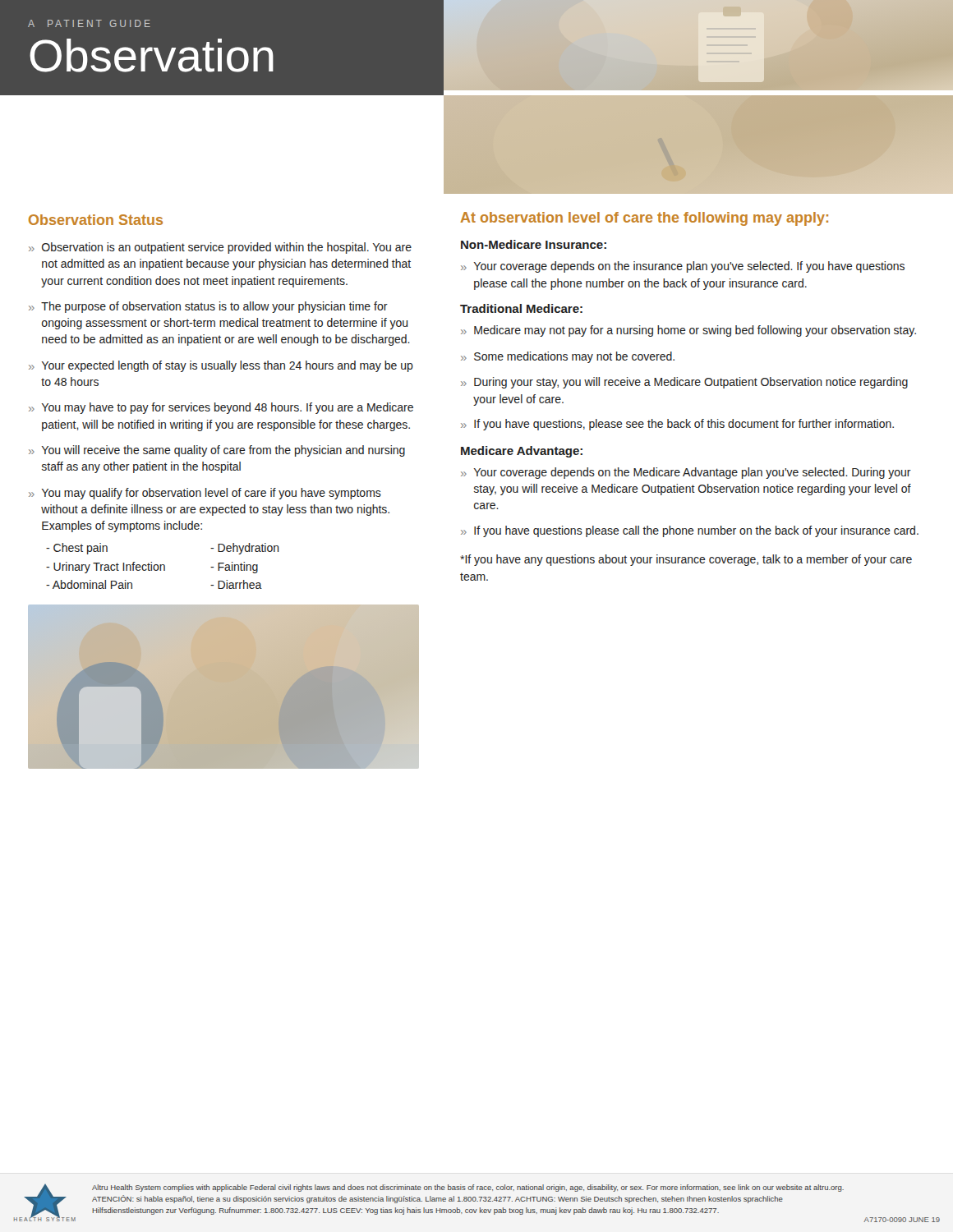Point to the block starting "» If you have questions, please"
The image size is (953, 1232).
[x=677, y=425]
